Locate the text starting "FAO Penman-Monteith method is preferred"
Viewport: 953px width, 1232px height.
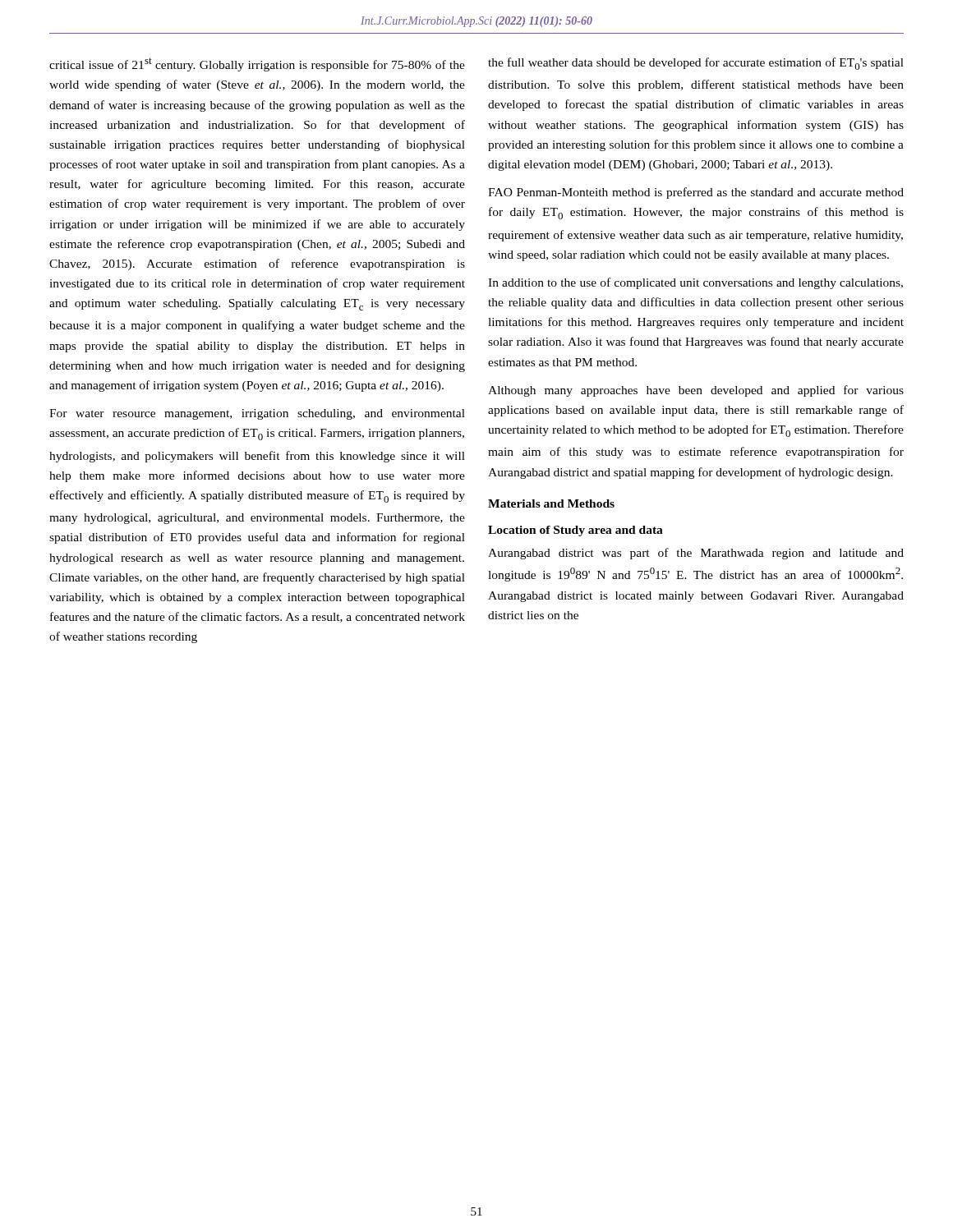(x=696, y=223)
